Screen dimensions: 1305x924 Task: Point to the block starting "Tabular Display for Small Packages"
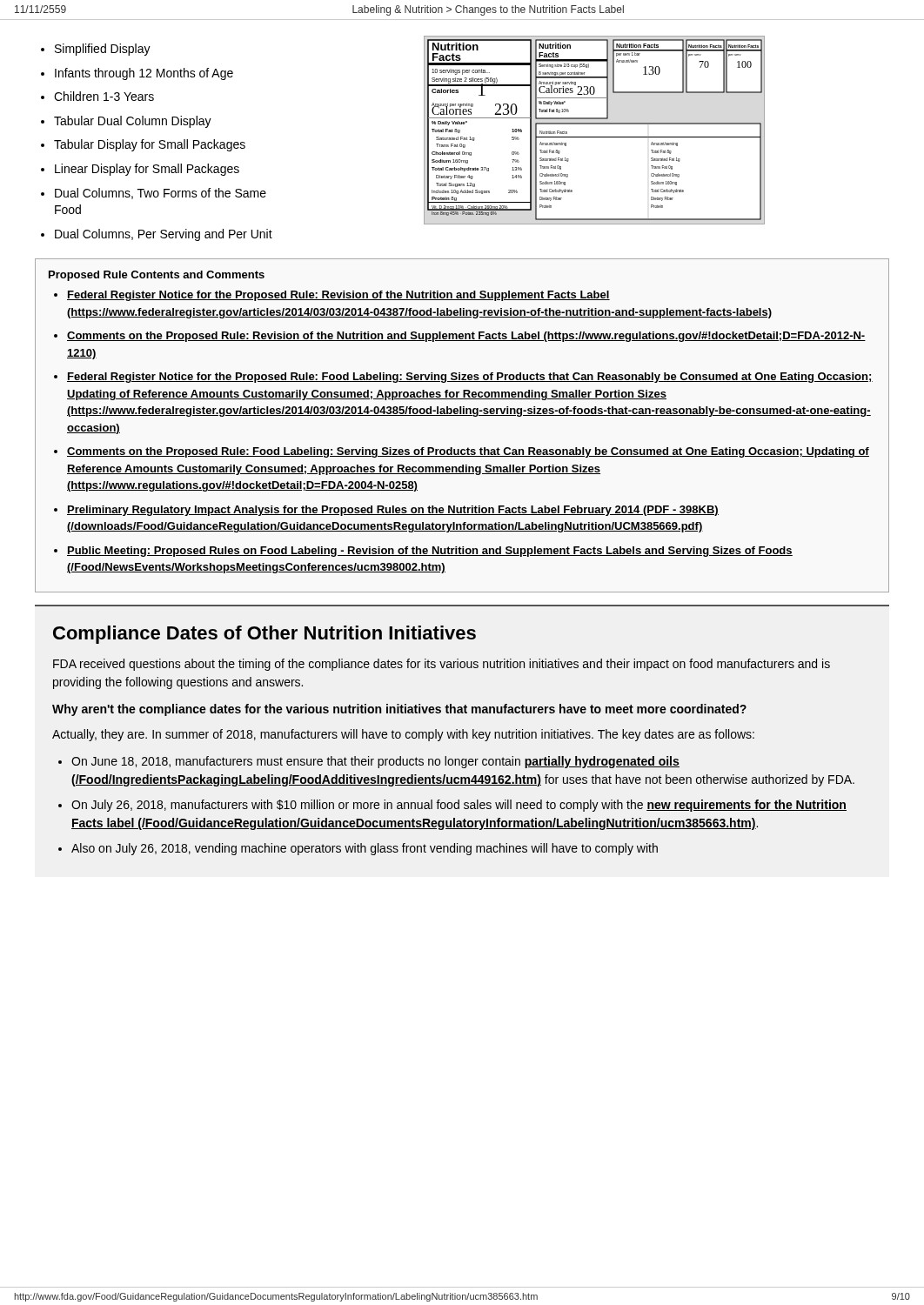[x=150, y=145]
